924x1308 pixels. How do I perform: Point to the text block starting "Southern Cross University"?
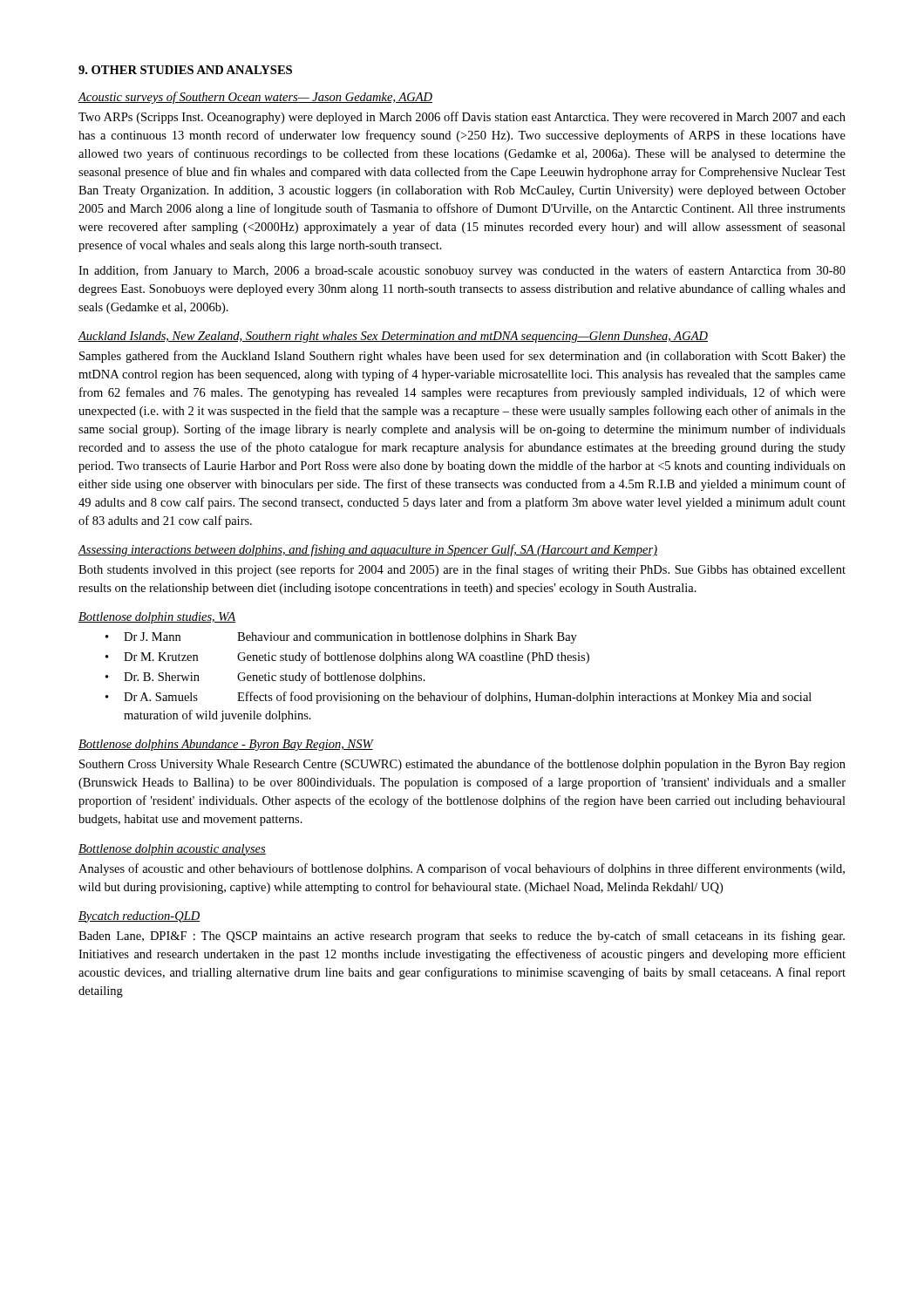tap(462, 792)
